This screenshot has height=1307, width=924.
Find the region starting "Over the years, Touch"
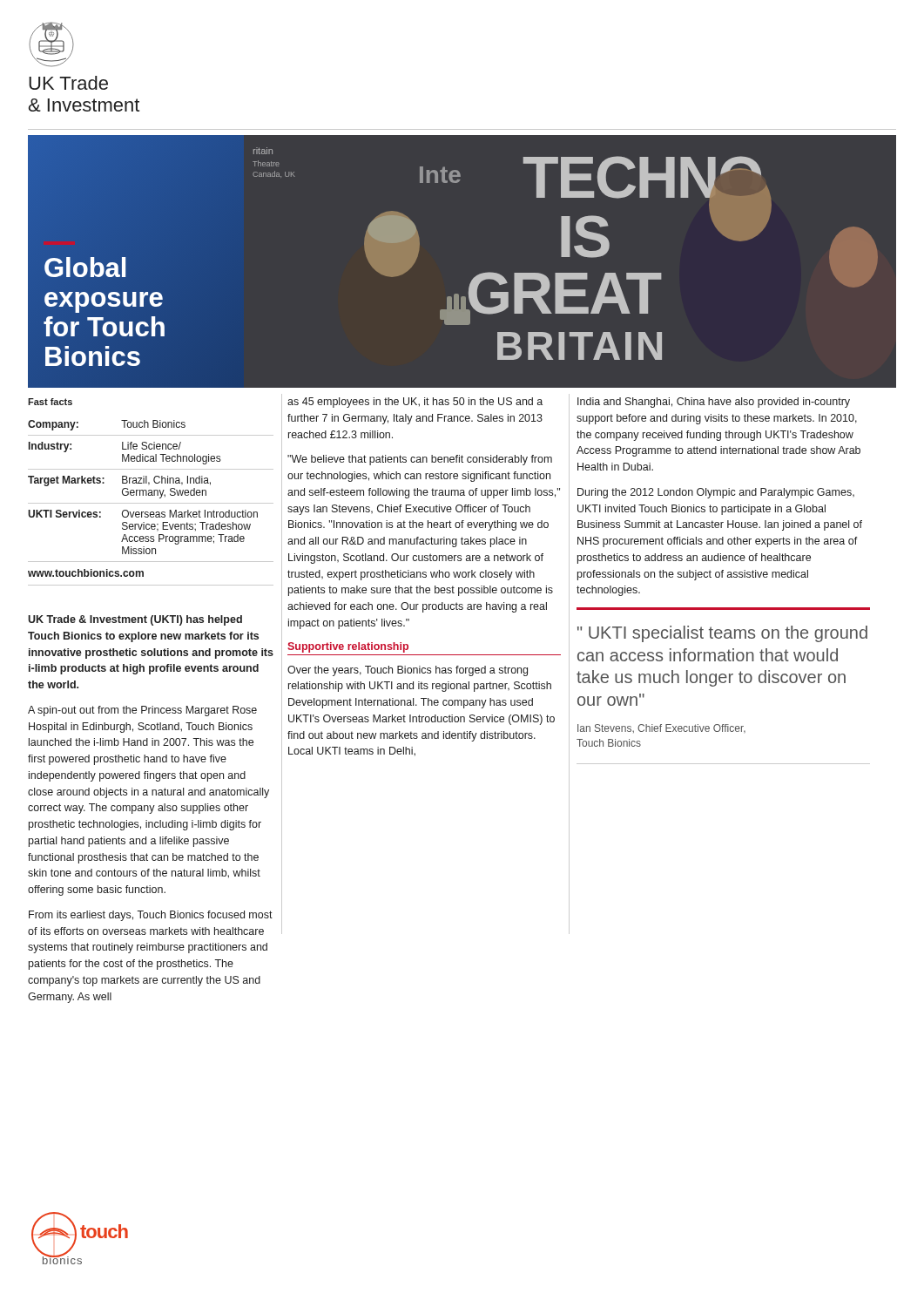point(421,710)
